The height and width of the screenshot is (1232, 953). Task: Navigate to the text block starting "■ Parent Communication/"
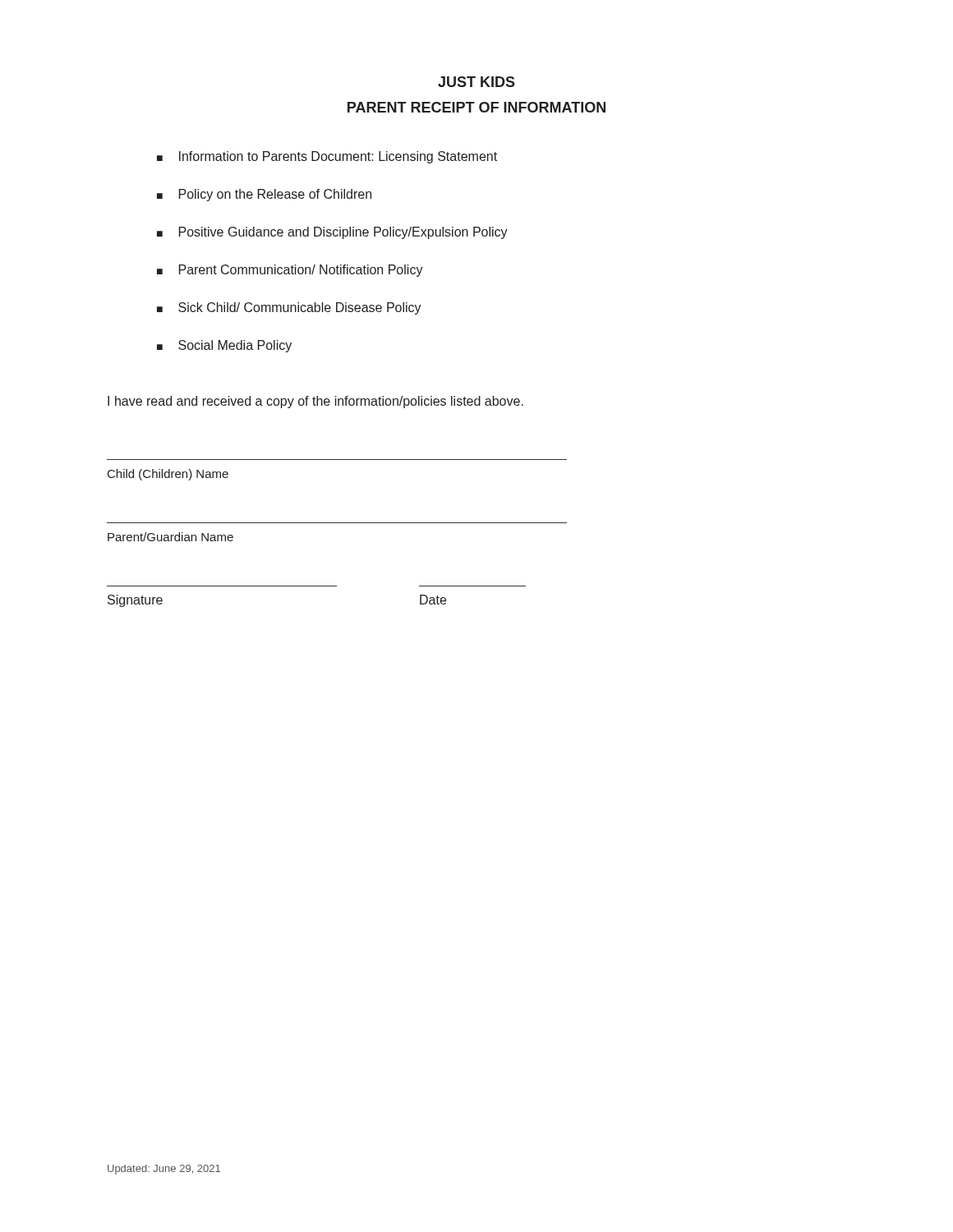click(289, 270)
